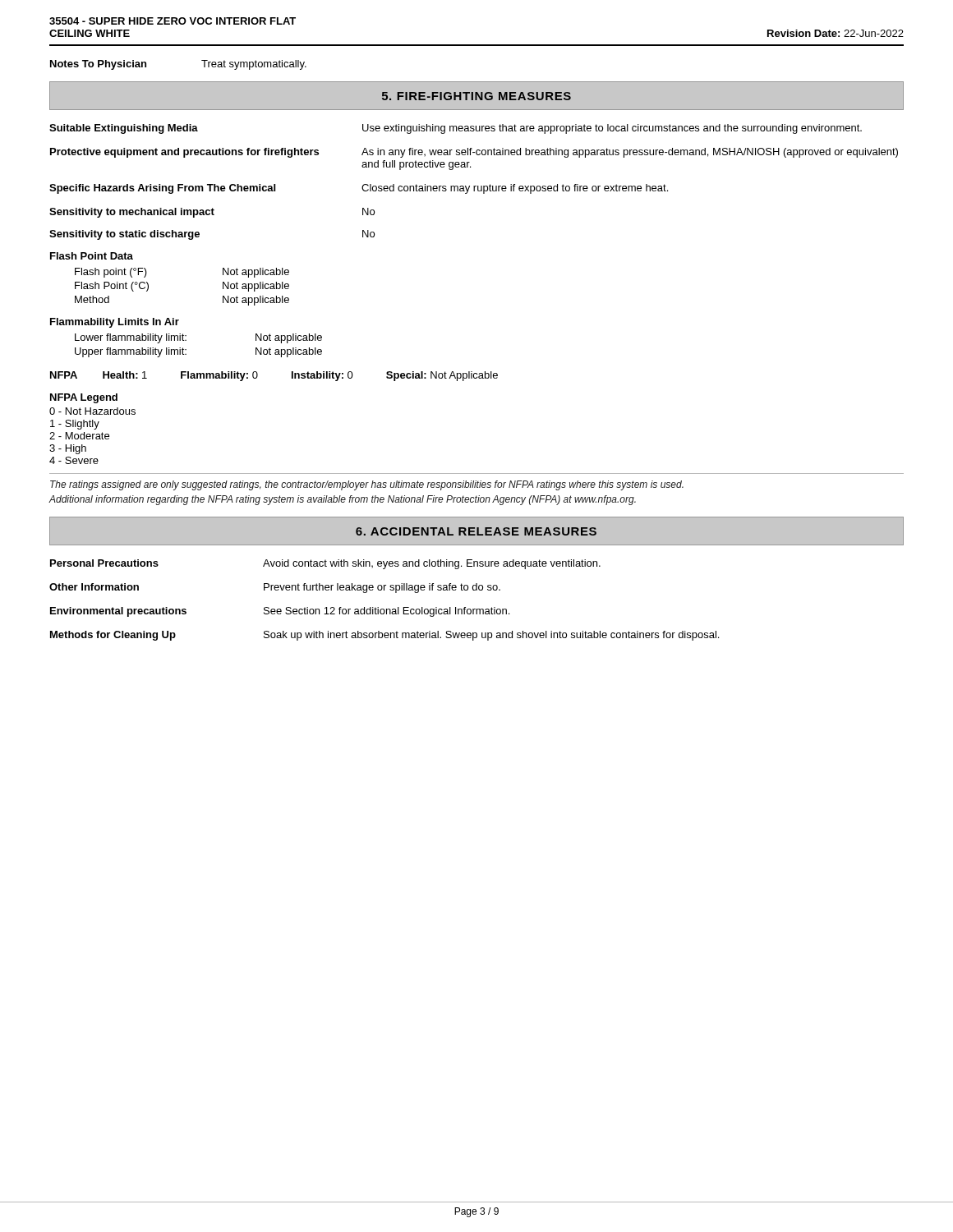Where is the passage that starts "Protective equipment and precautions"?
The image size is (953, 1232).
pyautogui.click(x=476, y=158)
